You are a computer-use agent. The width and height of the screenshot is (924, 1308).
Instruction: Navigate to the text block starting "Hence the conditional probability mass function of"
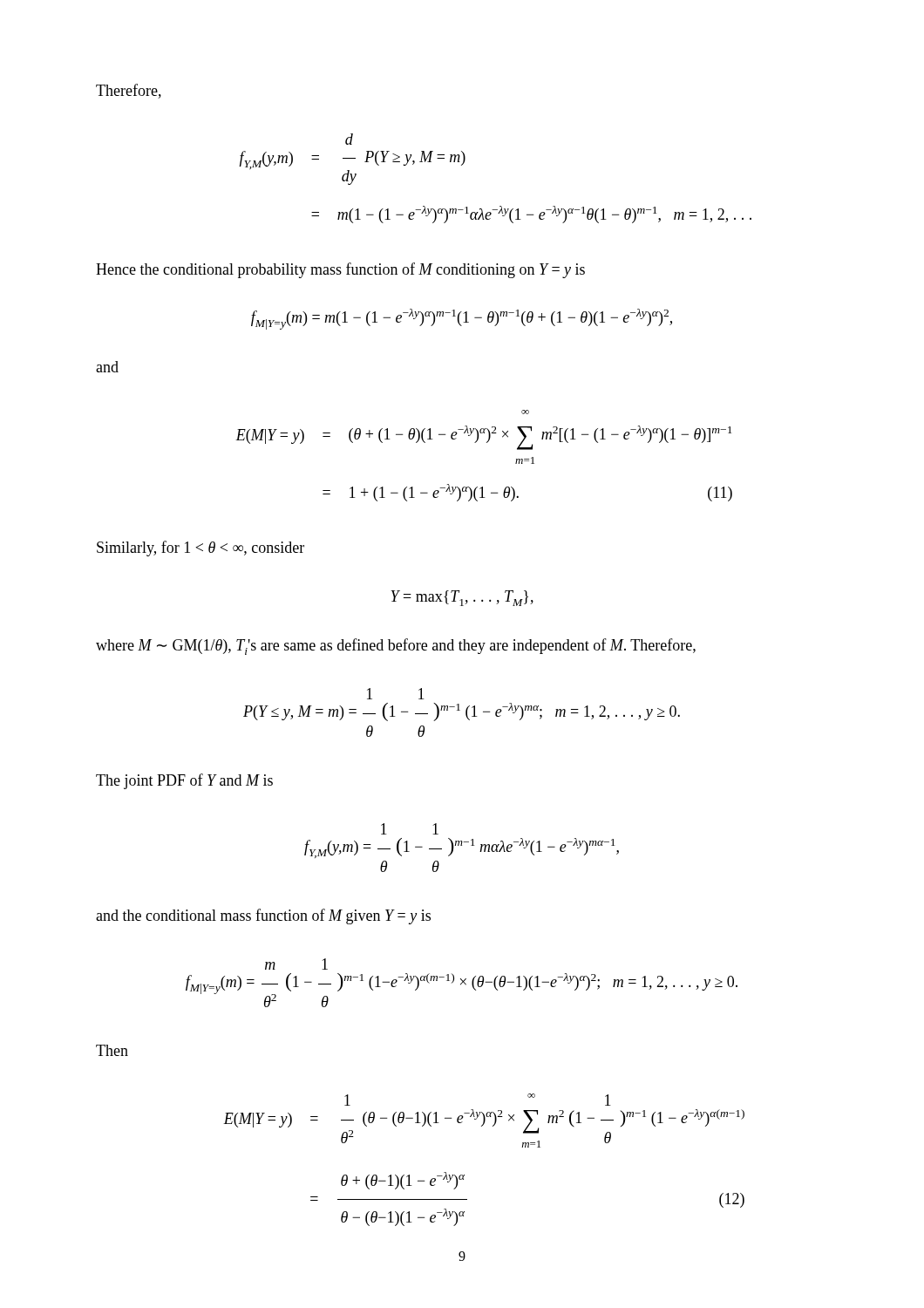pyautogui.click(x=341, y=269)
